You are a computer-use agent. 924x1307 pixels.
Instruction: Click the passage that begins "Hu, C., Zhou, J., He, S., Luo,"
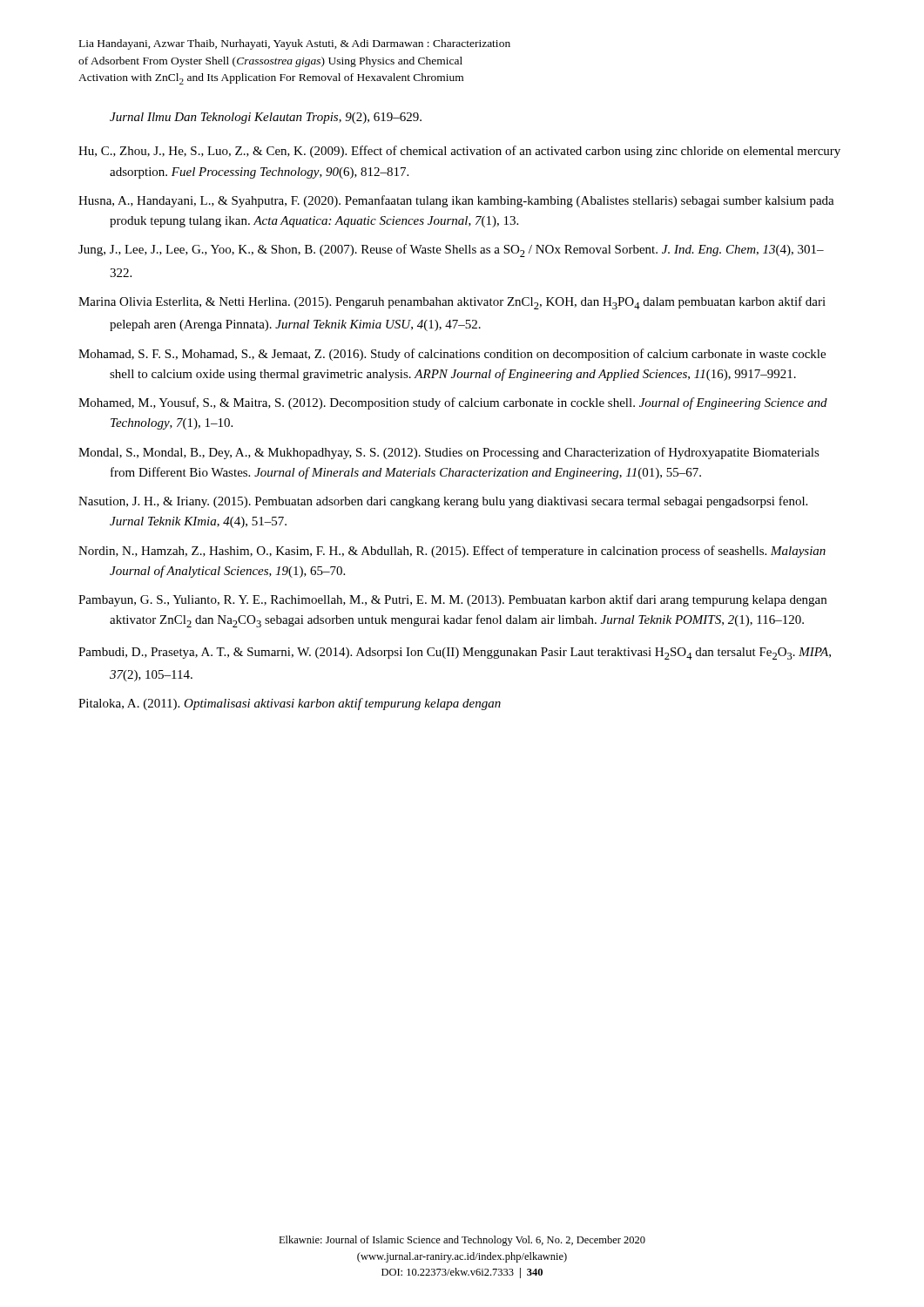coord(460,161)
